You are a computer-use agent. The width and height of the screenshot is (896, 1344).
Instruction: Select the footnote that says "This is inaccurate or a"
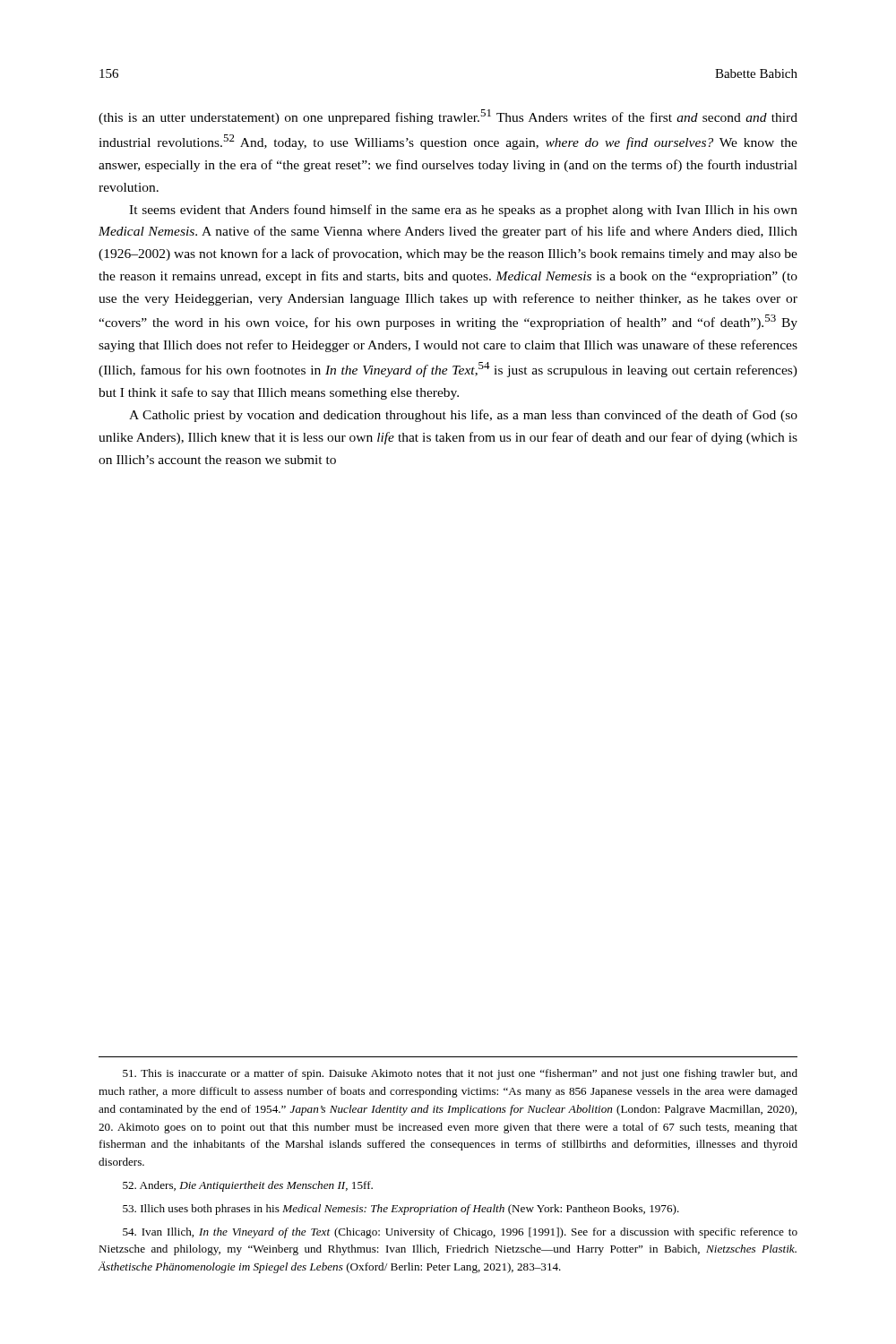coord(448,1118)
